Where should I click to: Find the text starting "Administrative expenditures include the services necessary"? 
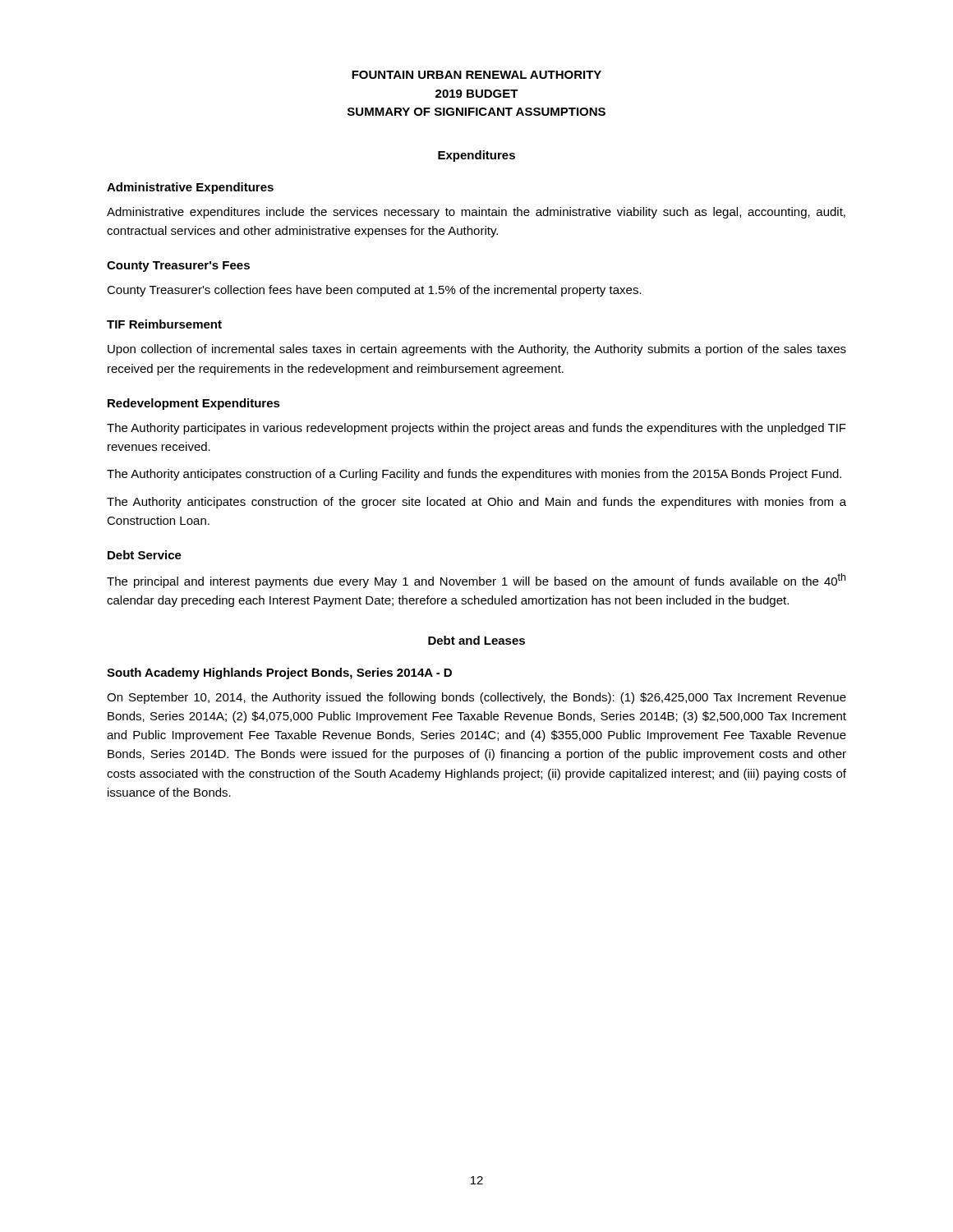pyautogui.click(x=476, y=221)
